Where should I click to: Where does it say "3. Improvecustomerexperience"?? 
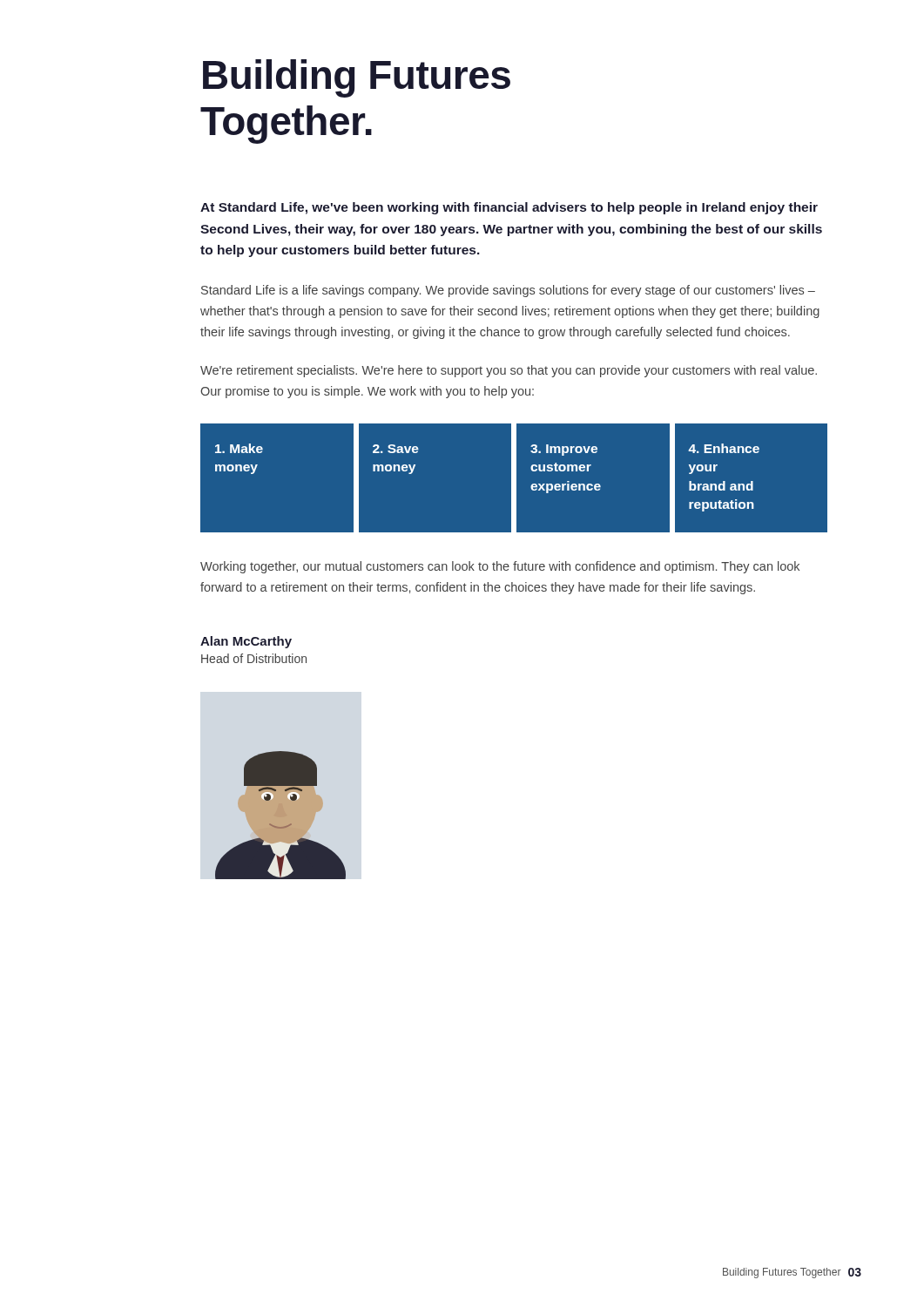click(566, 467)
